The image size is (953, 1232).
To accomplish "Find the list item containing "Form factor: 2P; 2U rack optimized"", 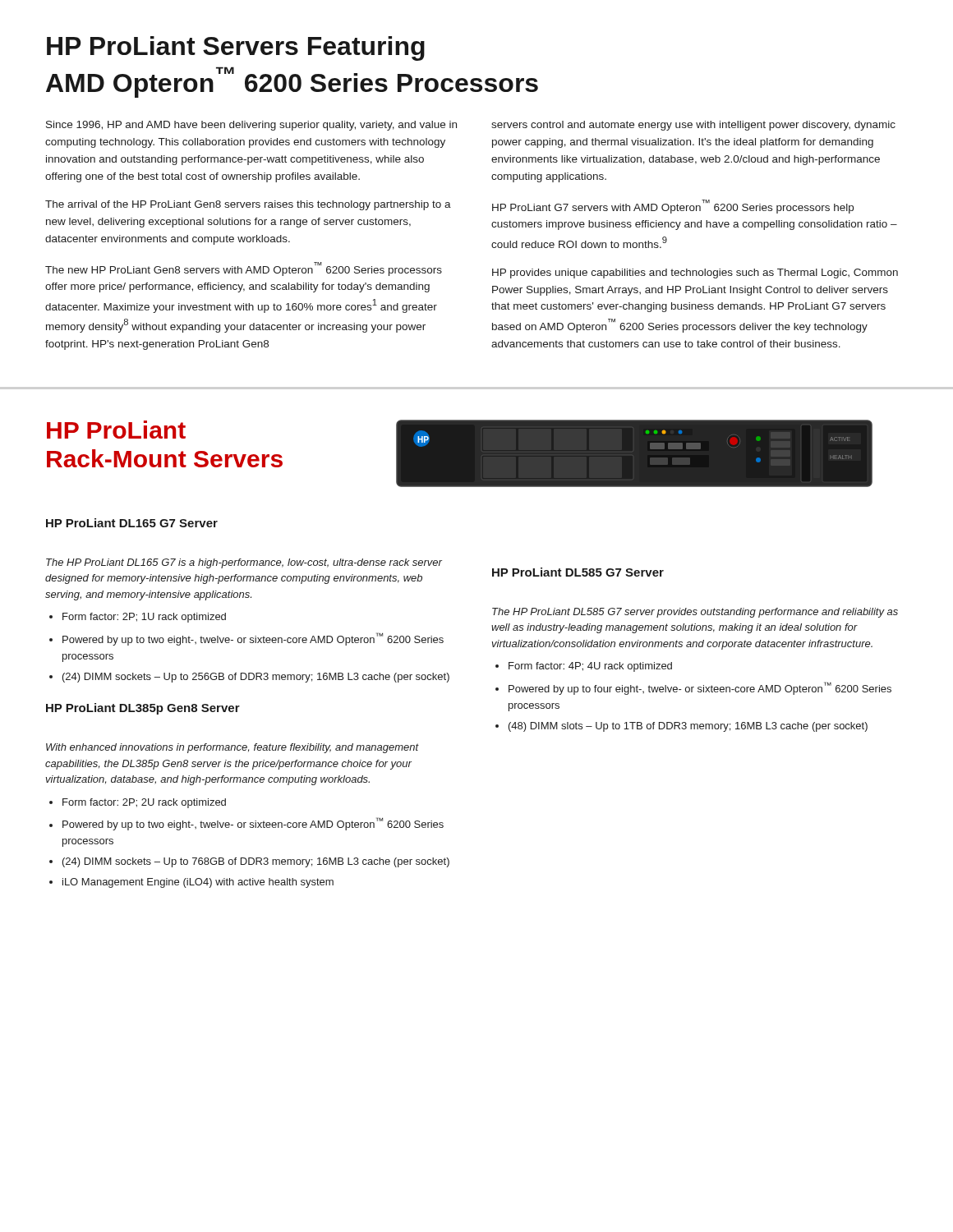I will tap(138, 803).
